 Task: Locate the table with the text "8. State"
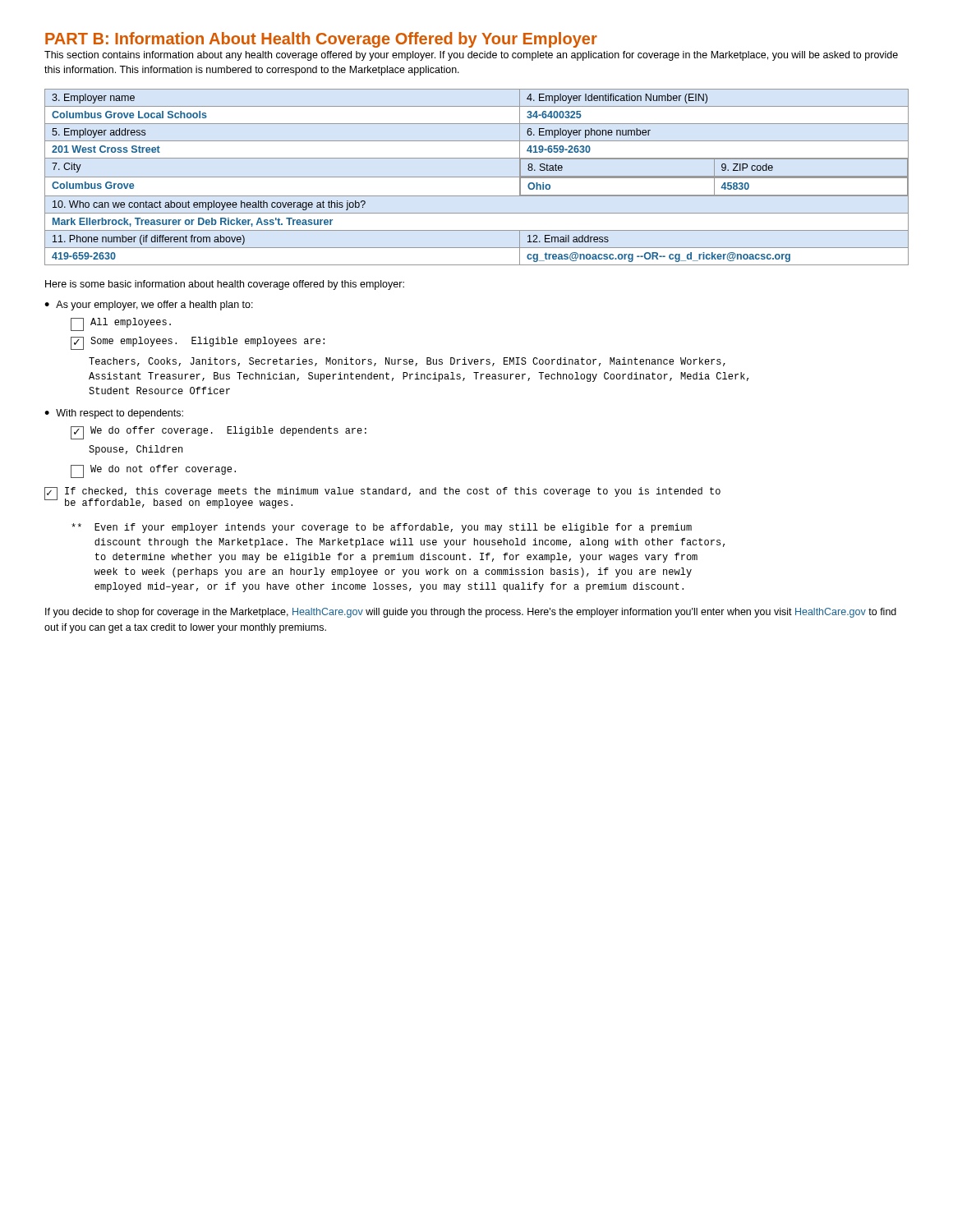tap(476, 177)
